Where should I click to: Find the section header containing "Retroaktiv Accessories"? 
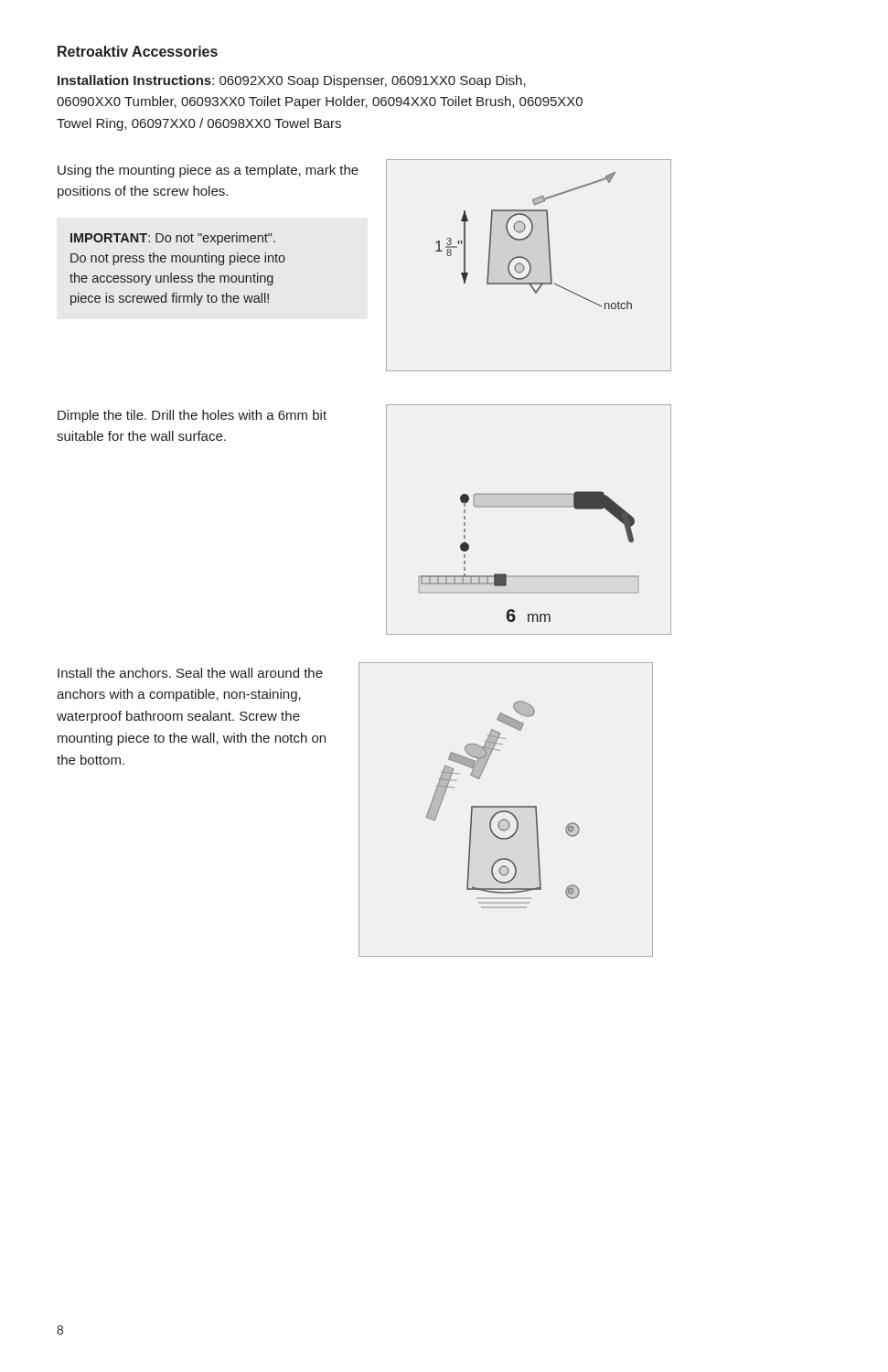pos(137,52)
